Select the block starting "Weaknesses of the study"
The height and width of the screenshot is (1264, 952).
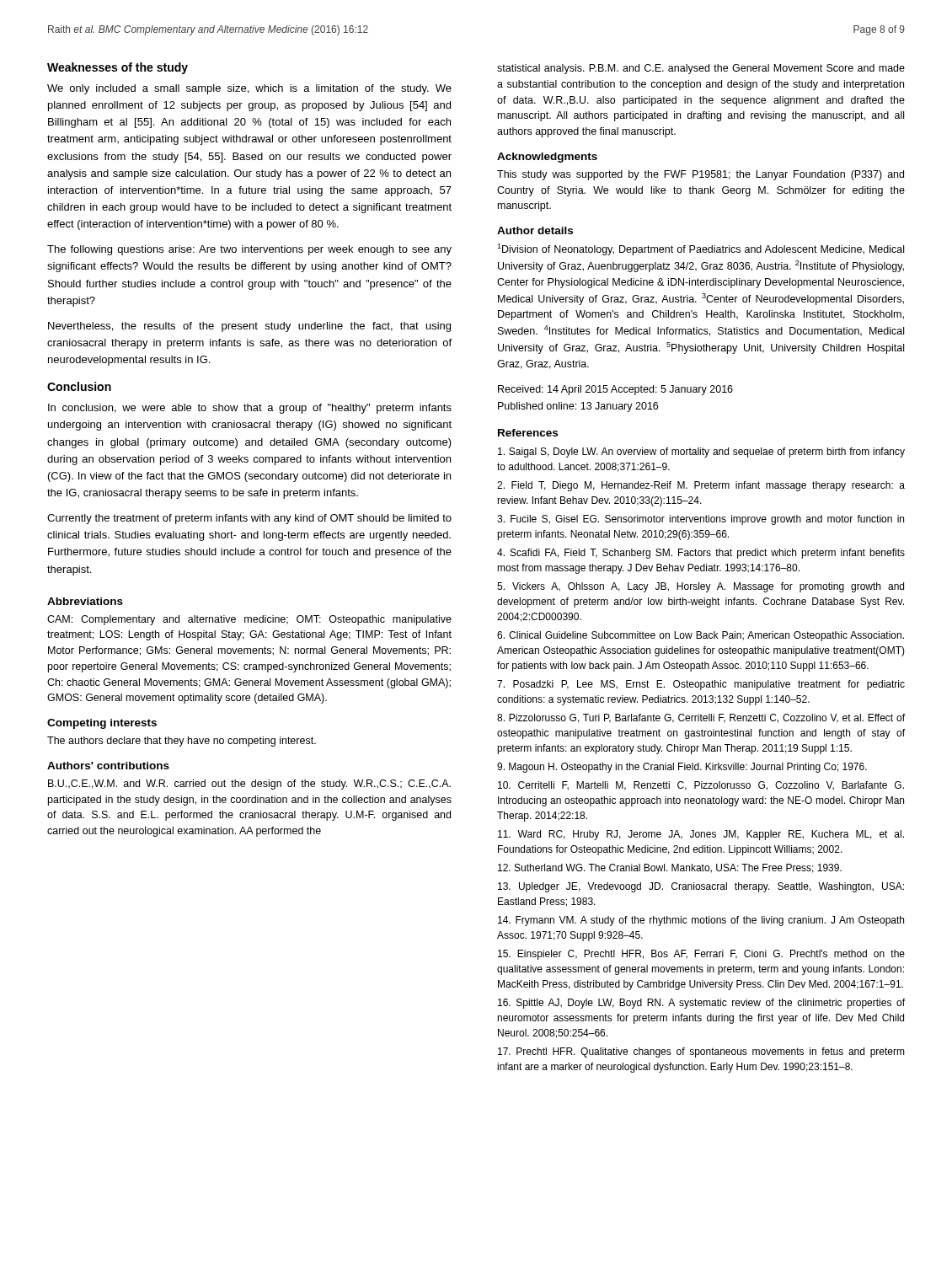tap(118, 67)
